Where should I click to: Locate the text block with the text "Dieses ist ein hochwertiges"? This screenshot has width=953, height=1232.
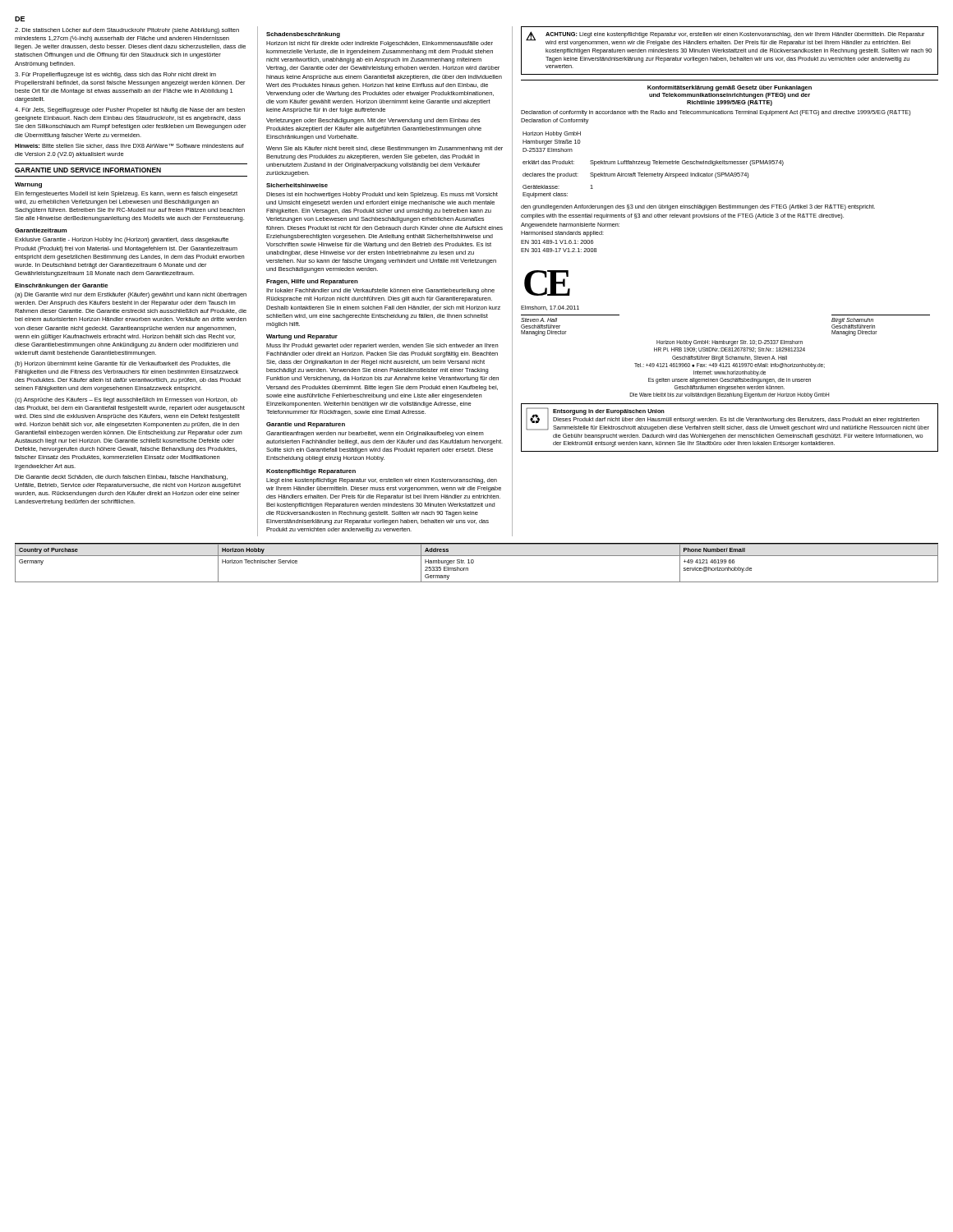(385, 232)
